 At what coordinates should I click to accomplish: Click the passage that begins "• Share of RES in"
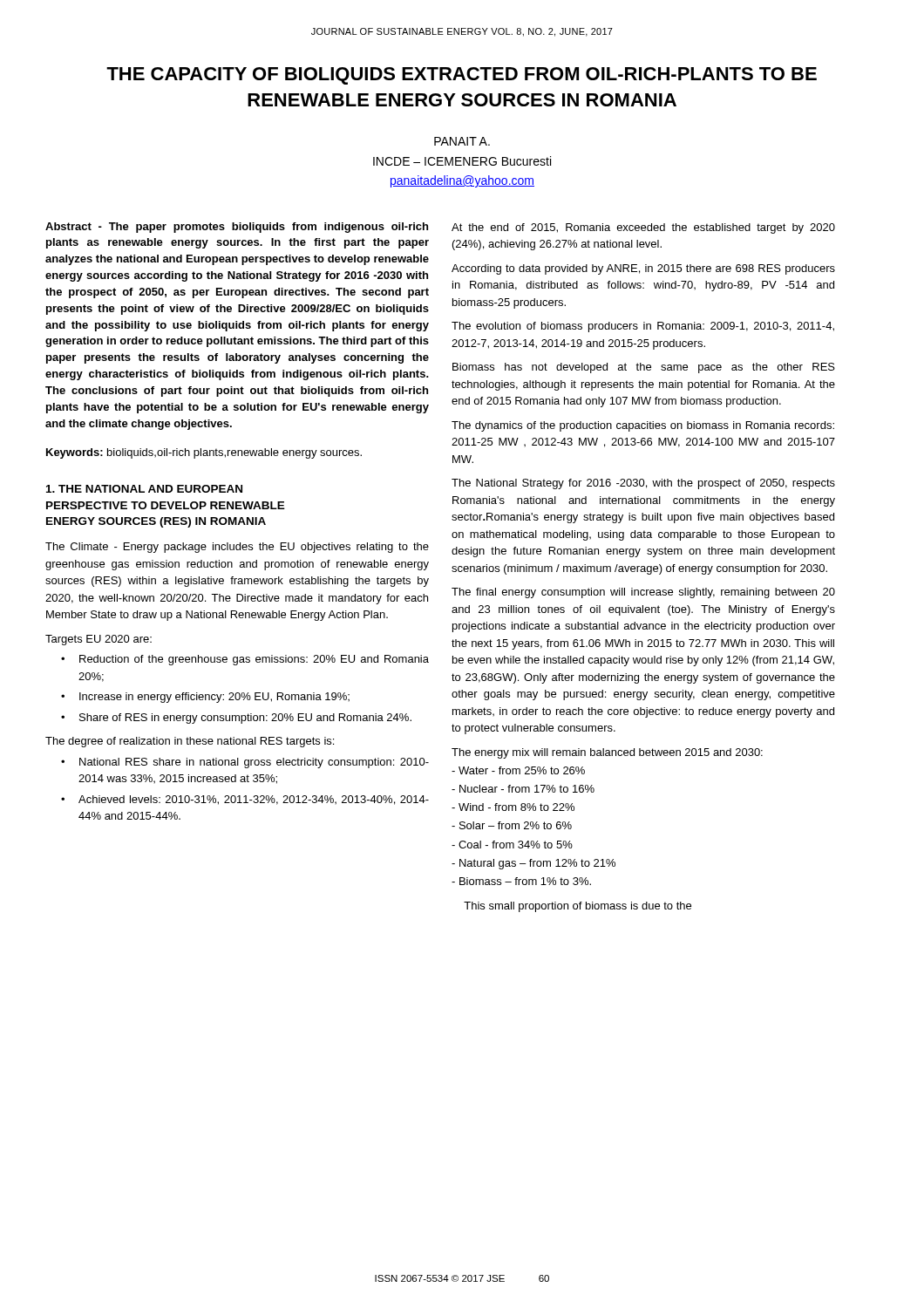point(237,717)
